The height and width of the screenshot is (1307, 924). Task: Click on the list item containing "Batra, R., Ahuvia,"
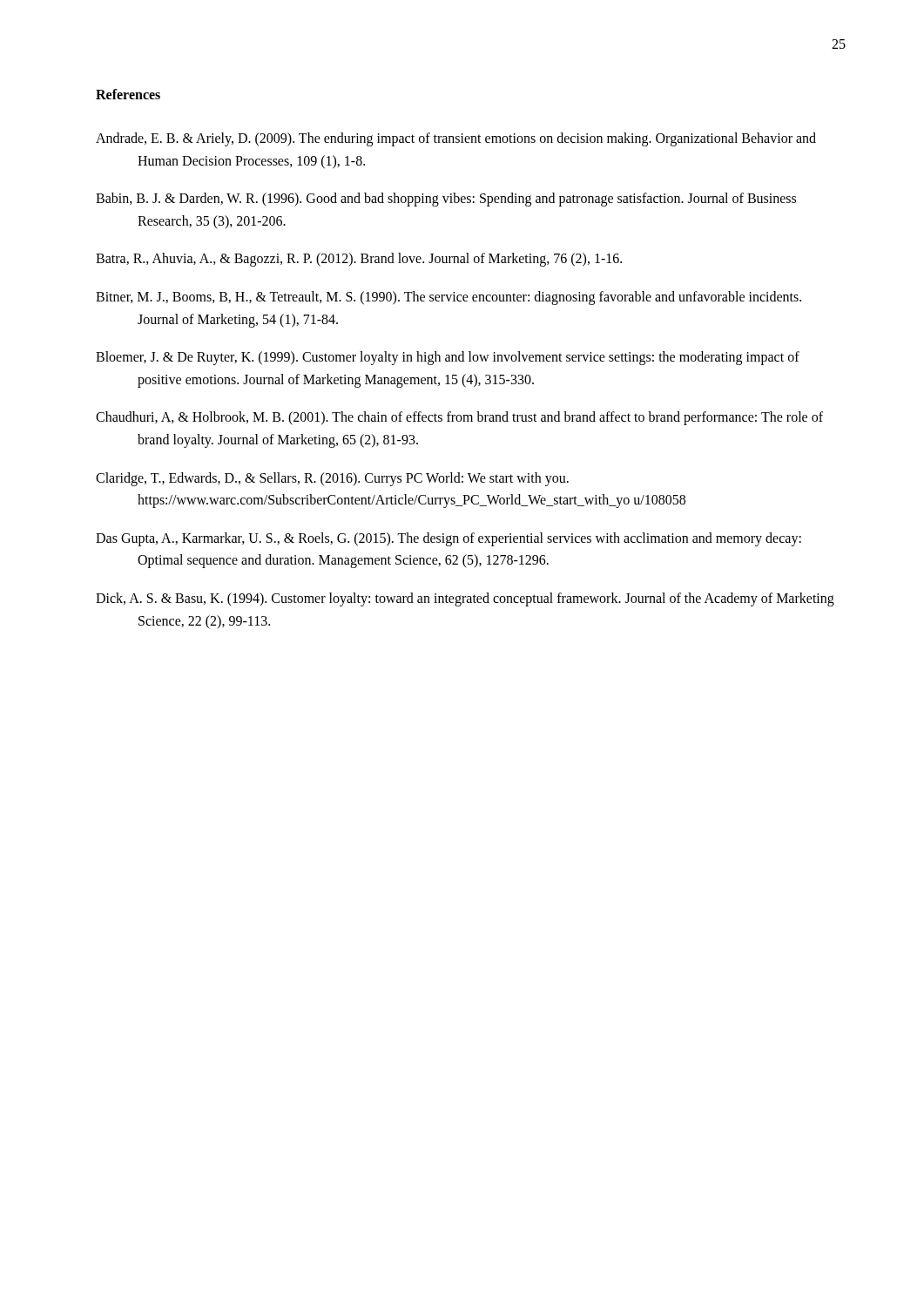point(359,259)
